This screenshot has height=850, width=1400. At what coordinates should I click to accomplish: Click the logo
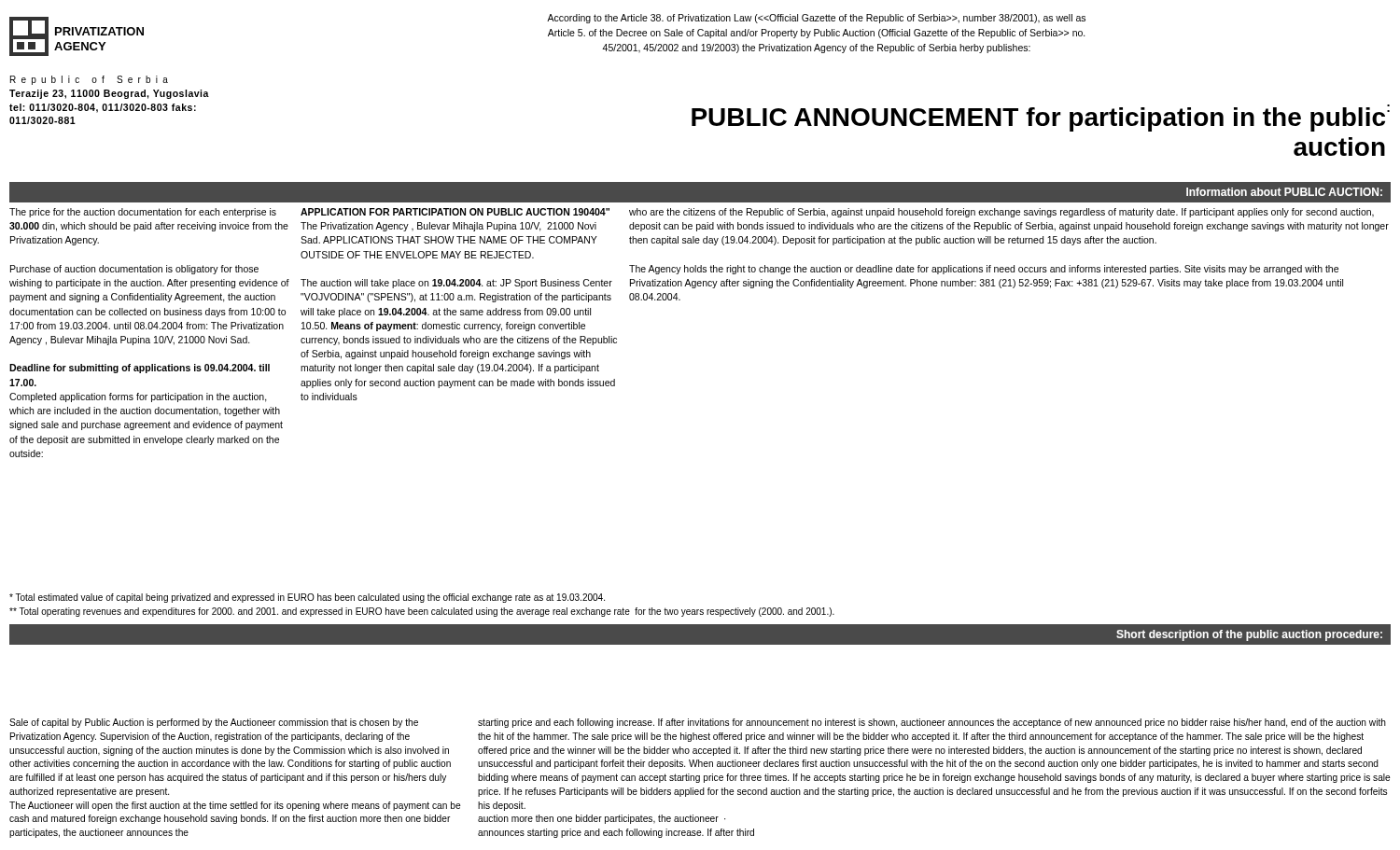pos(112,69)
